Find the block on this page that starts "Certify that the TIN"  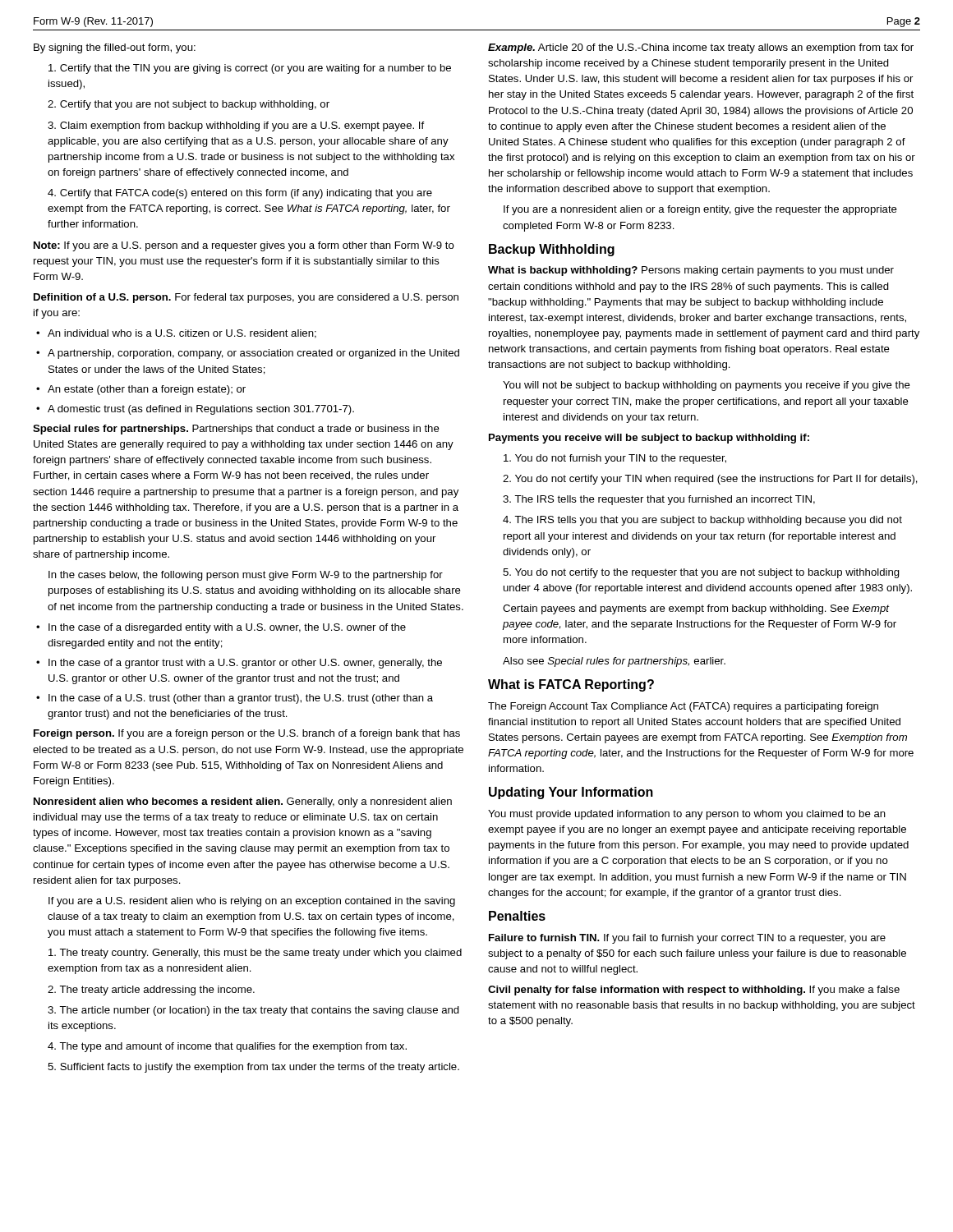(256, 76)
